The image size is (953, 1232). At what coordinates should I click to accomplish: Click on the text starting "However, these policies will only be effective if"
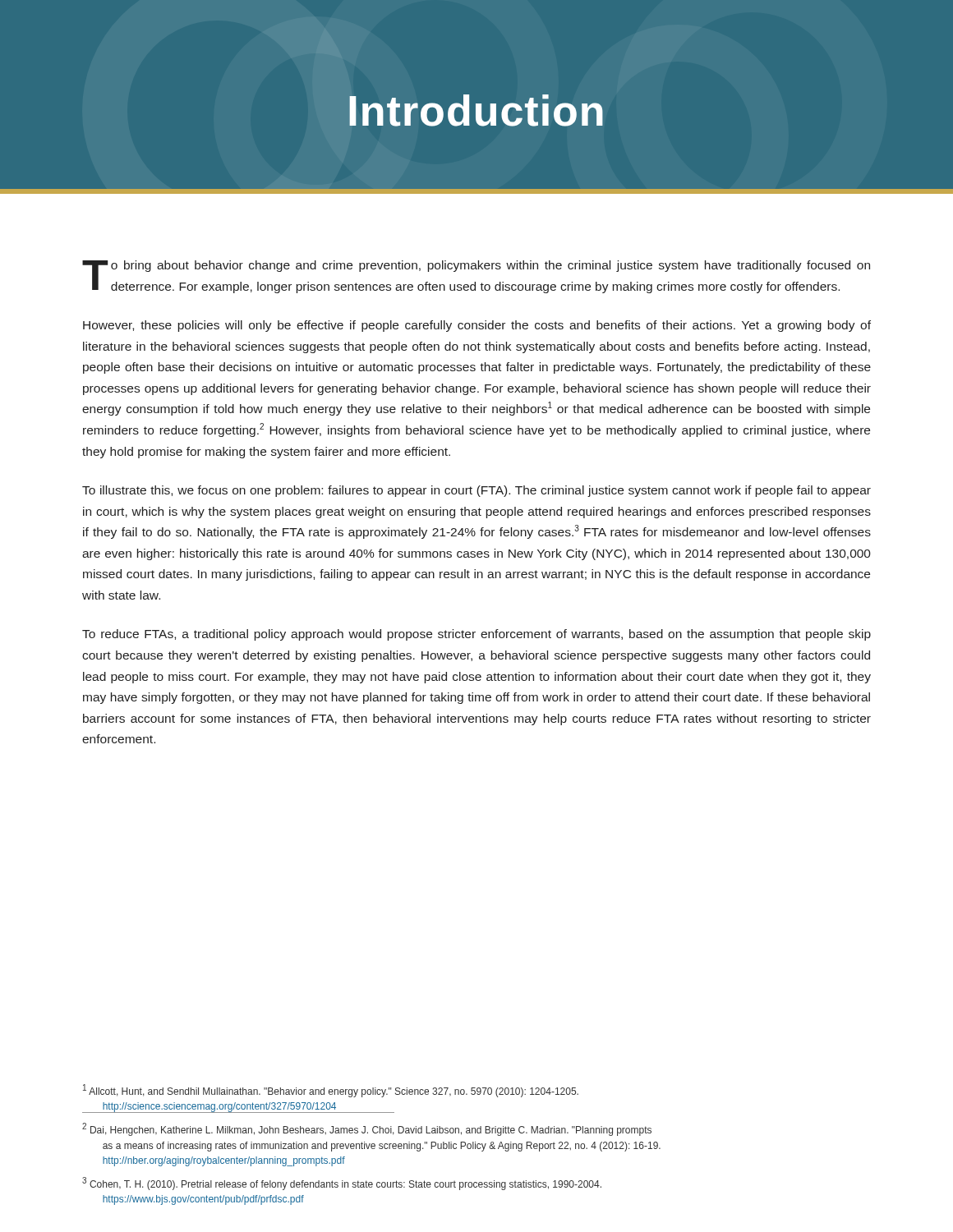476,388
